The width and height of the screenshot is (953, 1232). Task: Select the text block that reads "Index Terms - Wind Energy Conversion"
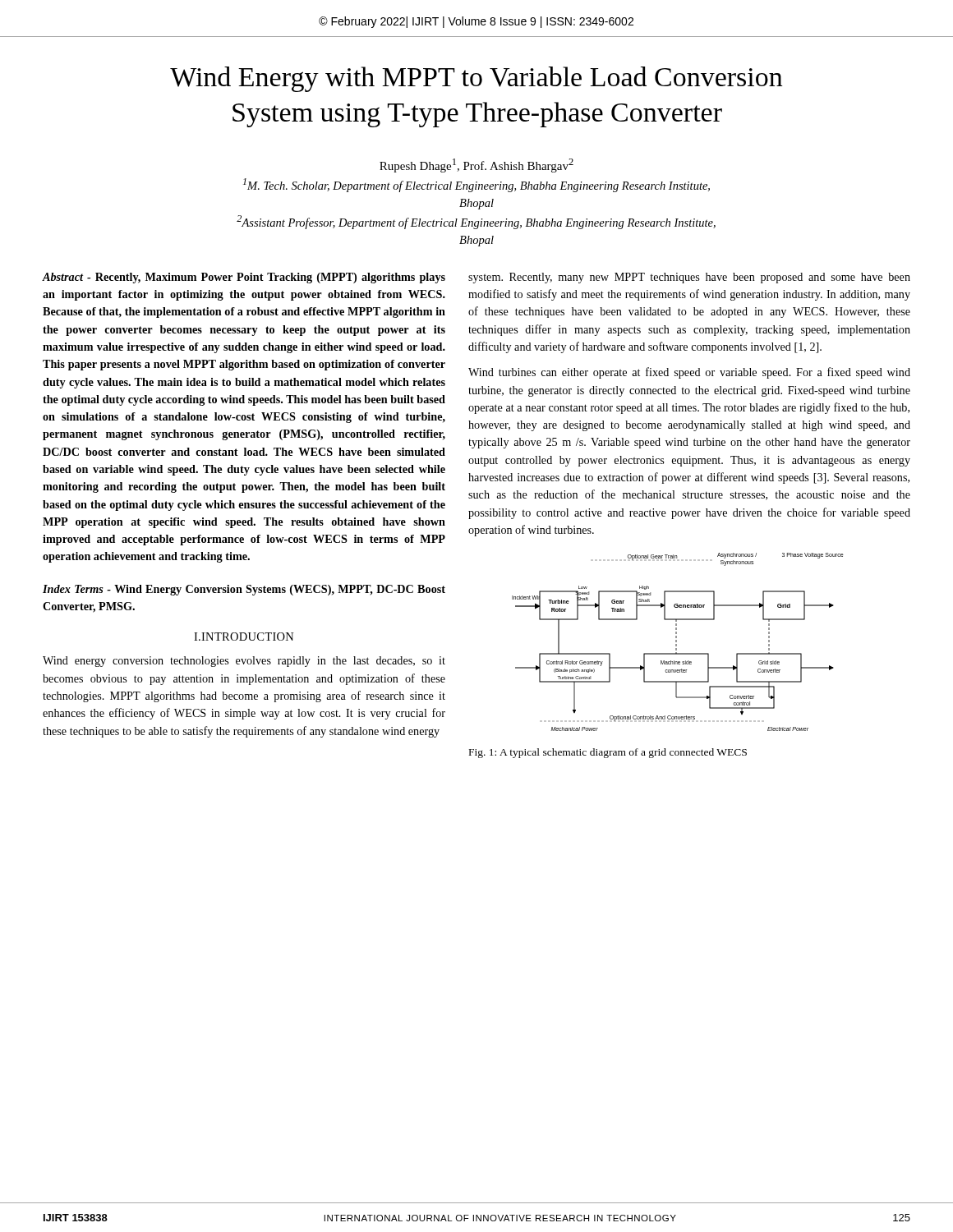pos(244,597)
